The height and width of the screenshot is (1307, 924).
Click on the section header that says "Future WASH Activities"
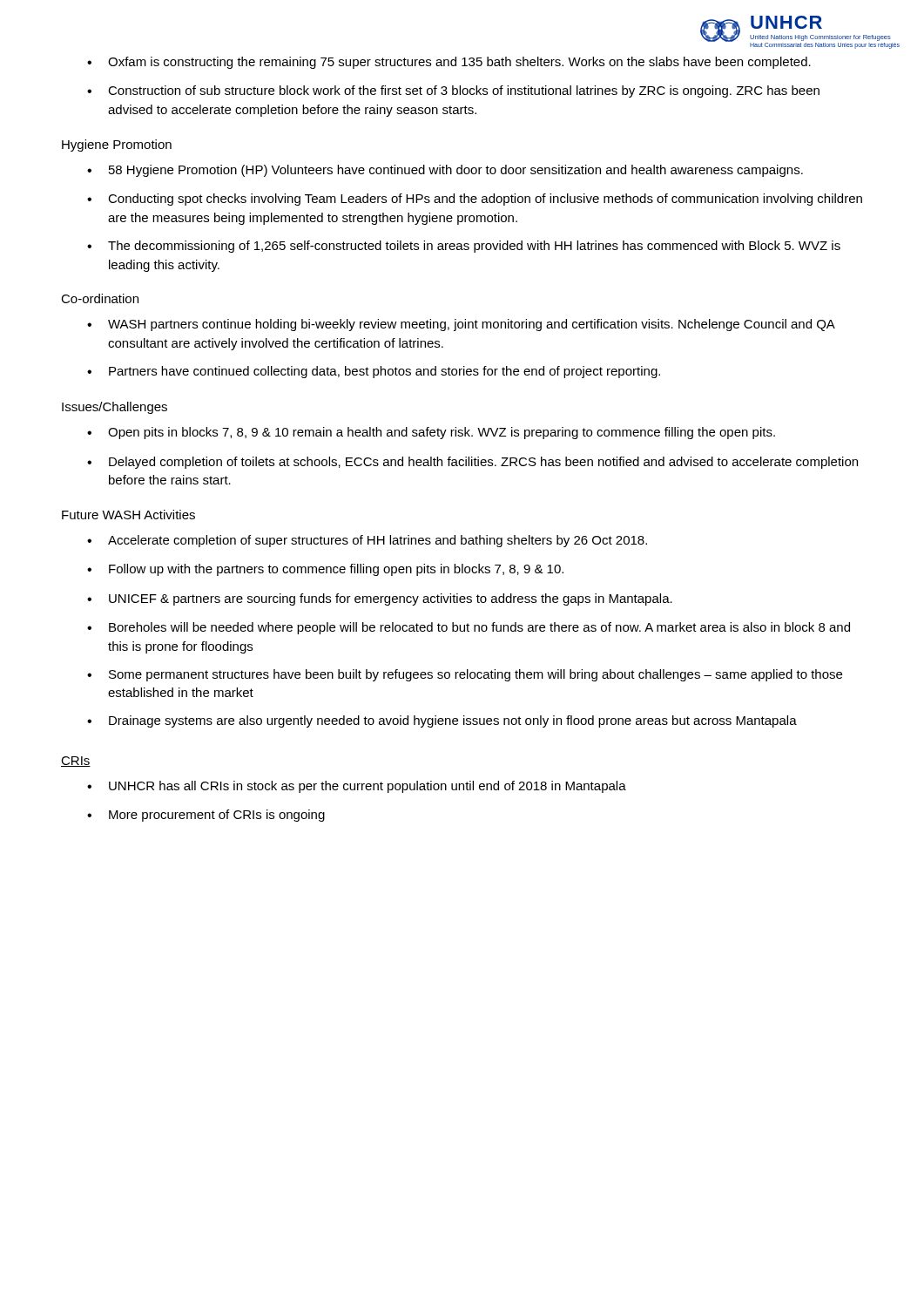click(128, 515)
